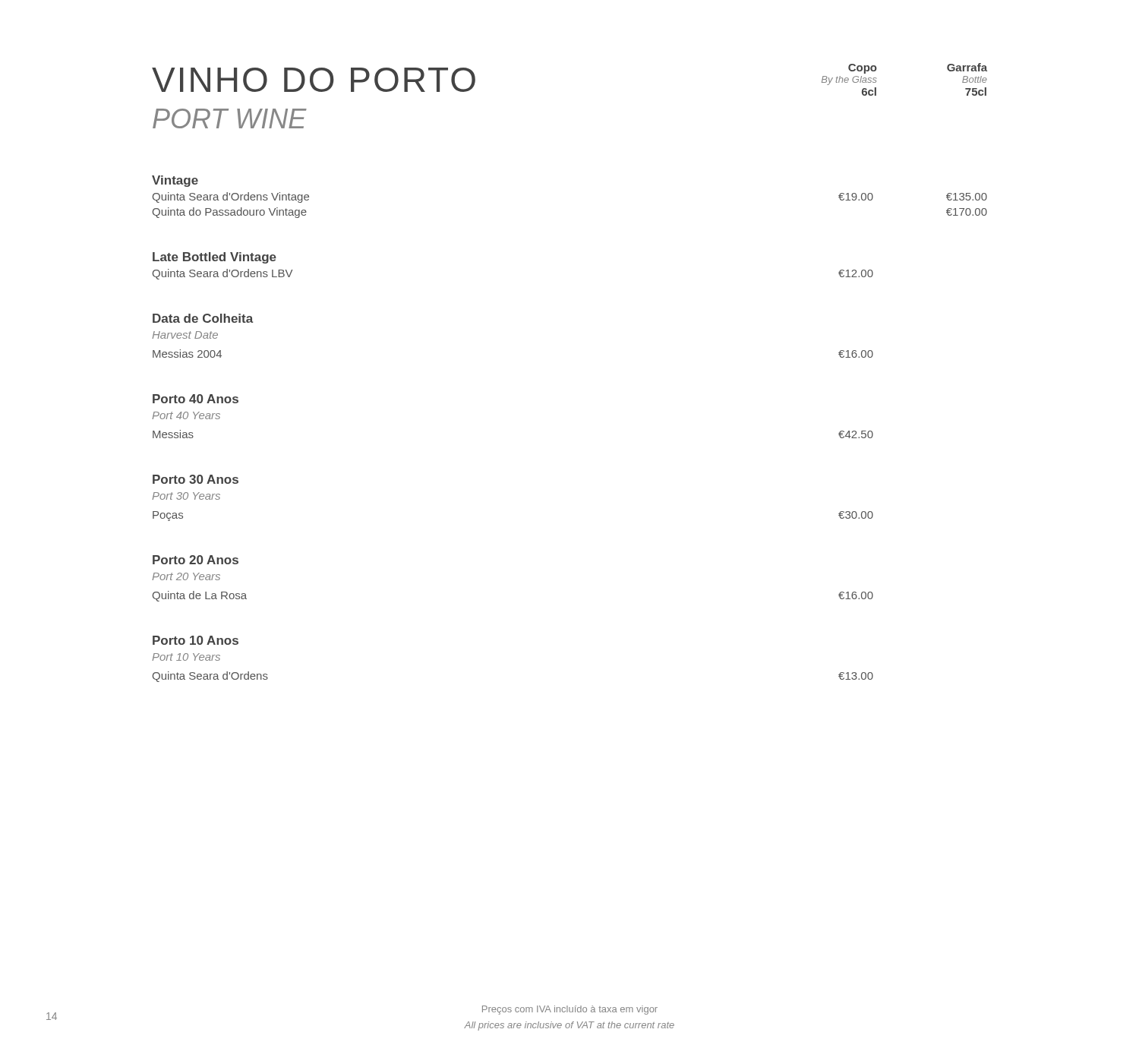This screenshot has height=1064, width=1139.
Task: Where does it say "Messias 2004 €16.00"?
Action: coord(187,354)
